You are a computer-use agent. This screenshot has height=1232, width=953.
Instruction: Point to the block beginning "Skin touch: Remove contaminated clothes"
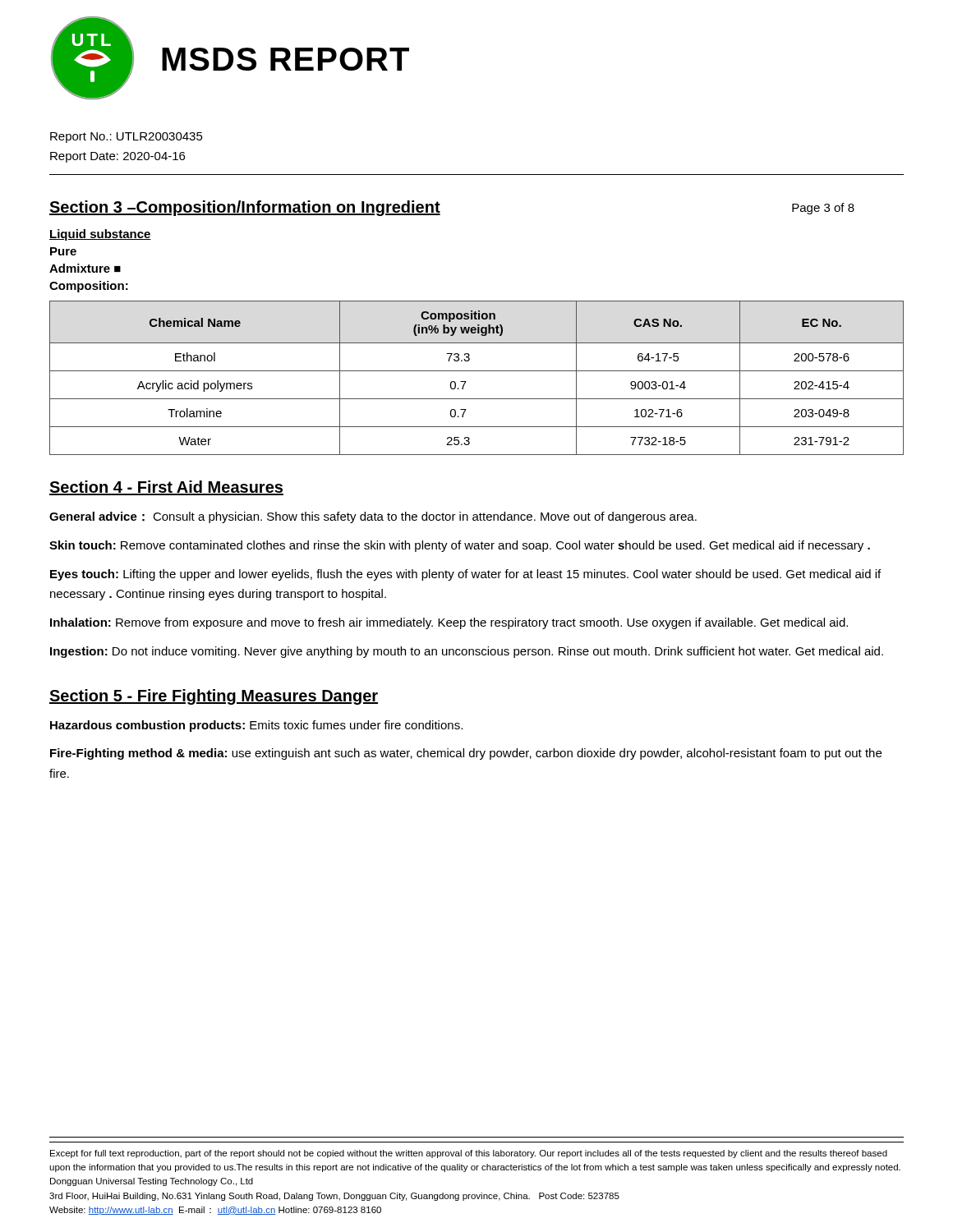pyautogui.click(x=460, y=545)
